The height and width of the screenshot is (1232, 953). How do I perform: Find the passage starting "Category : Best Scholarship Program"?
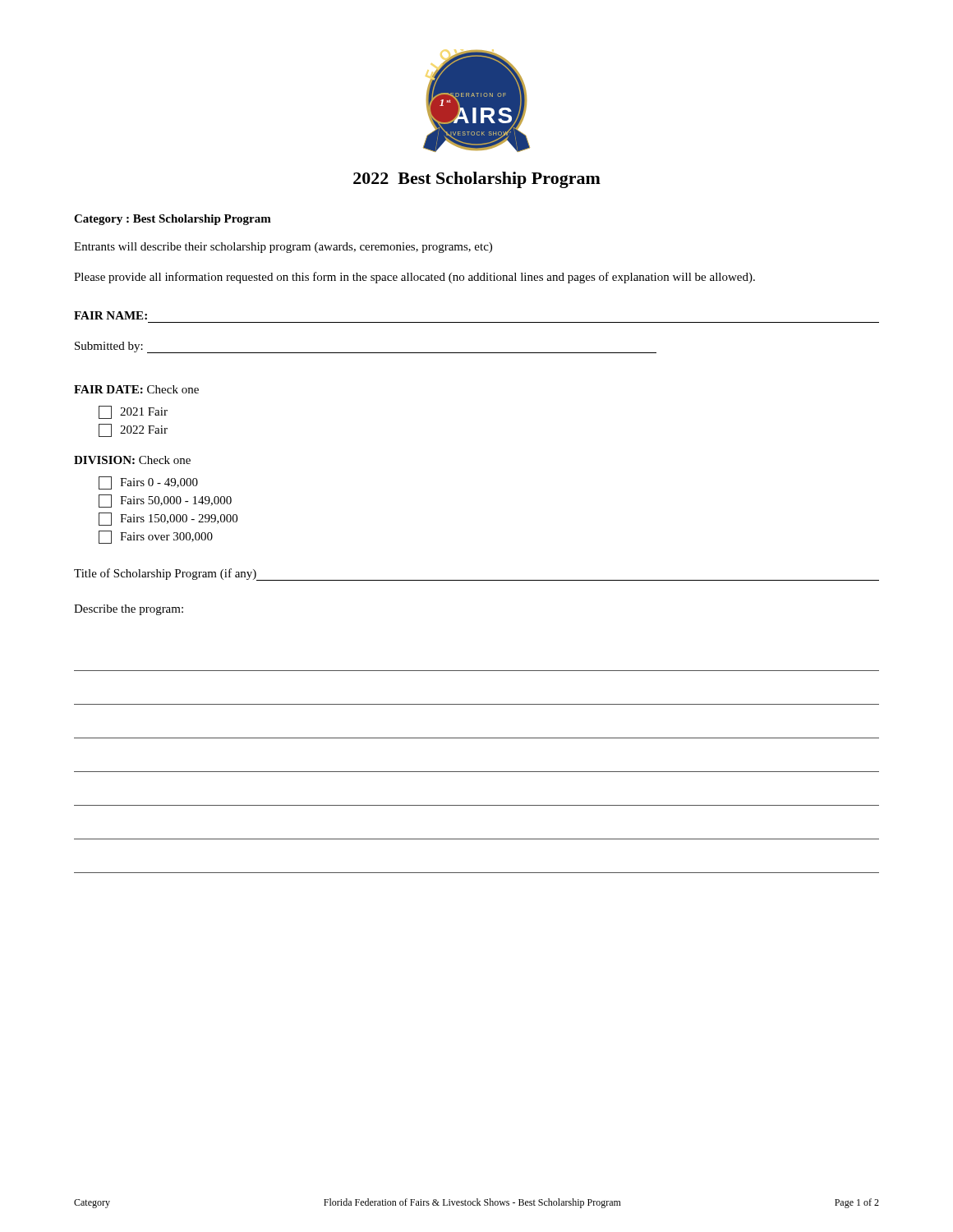click(172, 218)
